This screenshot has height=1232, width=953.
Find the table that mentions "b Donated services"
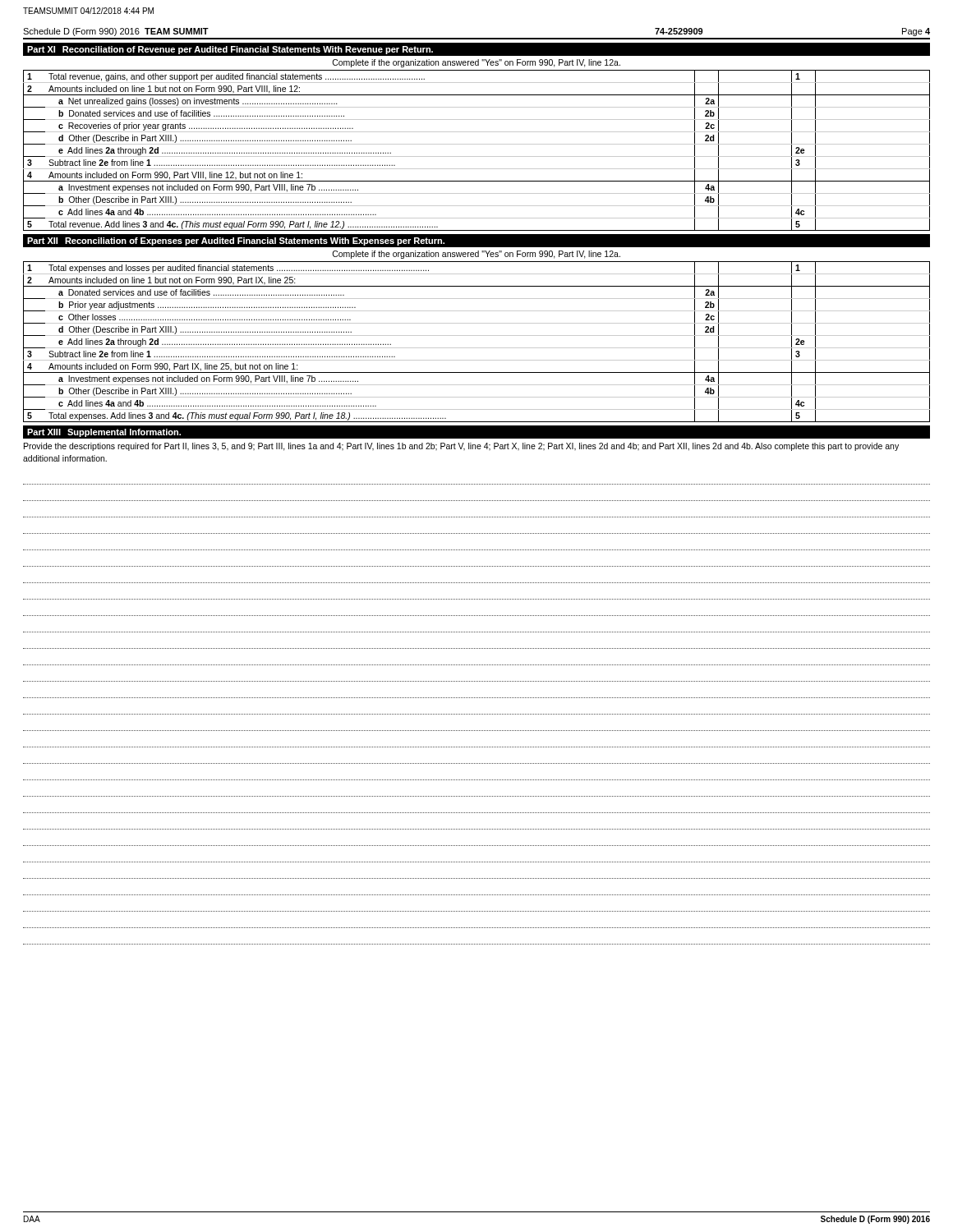(x=476, y=150)
